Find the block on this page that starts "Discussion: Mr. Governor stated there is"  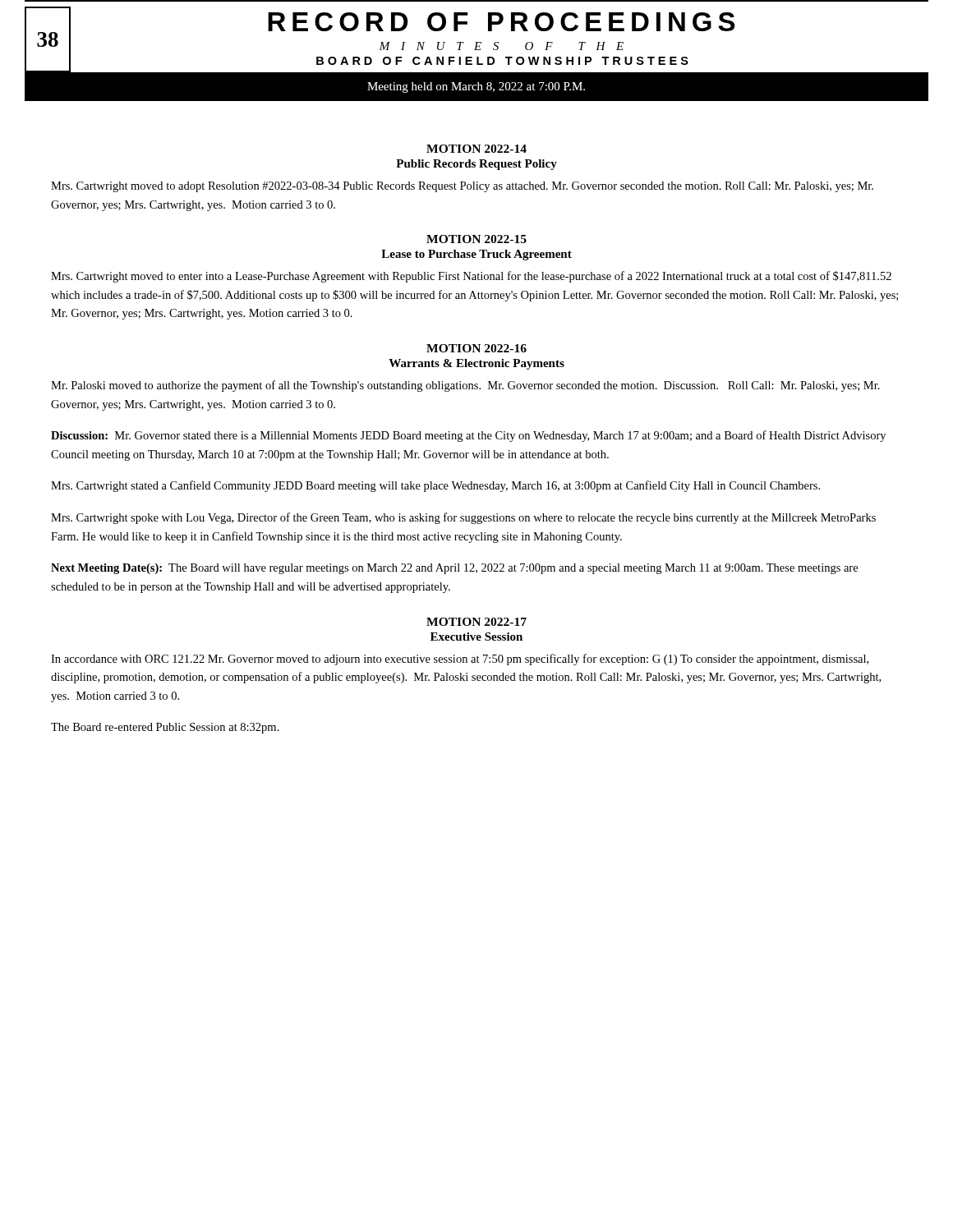point(468,445)
